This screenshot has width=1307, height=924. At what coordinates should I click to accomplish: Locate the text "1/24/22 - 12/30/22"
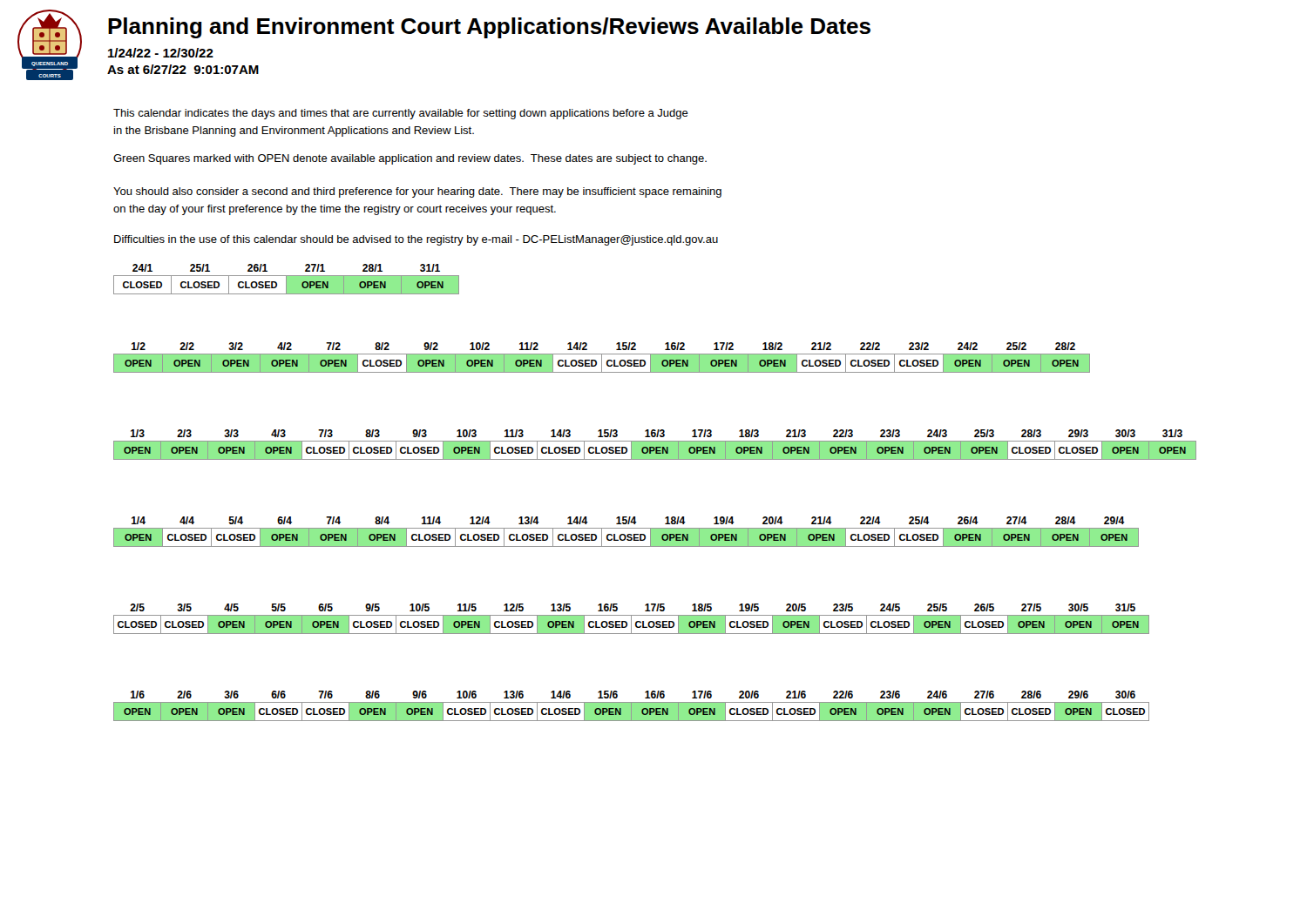(x=160, y=53)
